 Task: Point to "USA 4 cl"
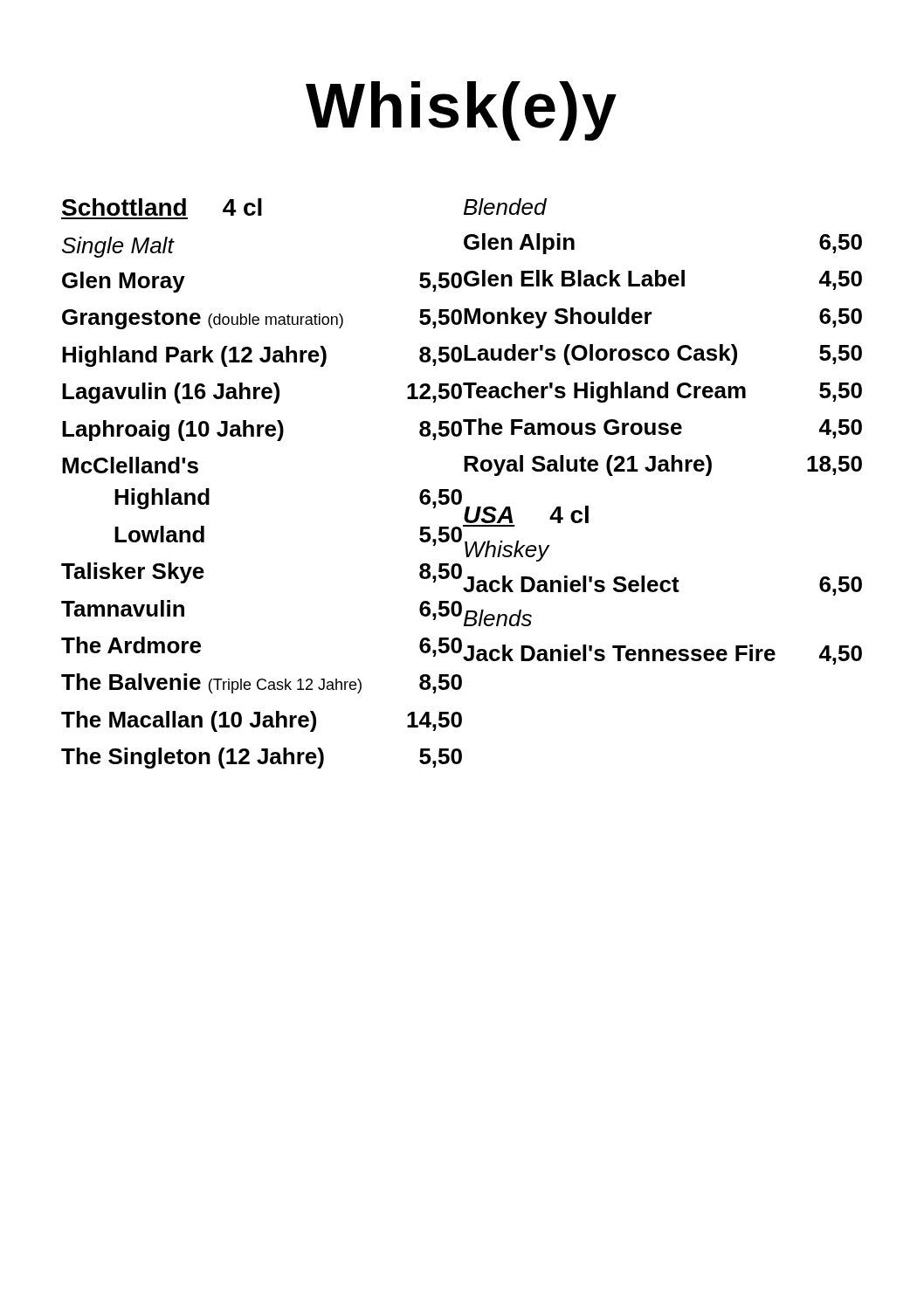click(x=488, y=514)
